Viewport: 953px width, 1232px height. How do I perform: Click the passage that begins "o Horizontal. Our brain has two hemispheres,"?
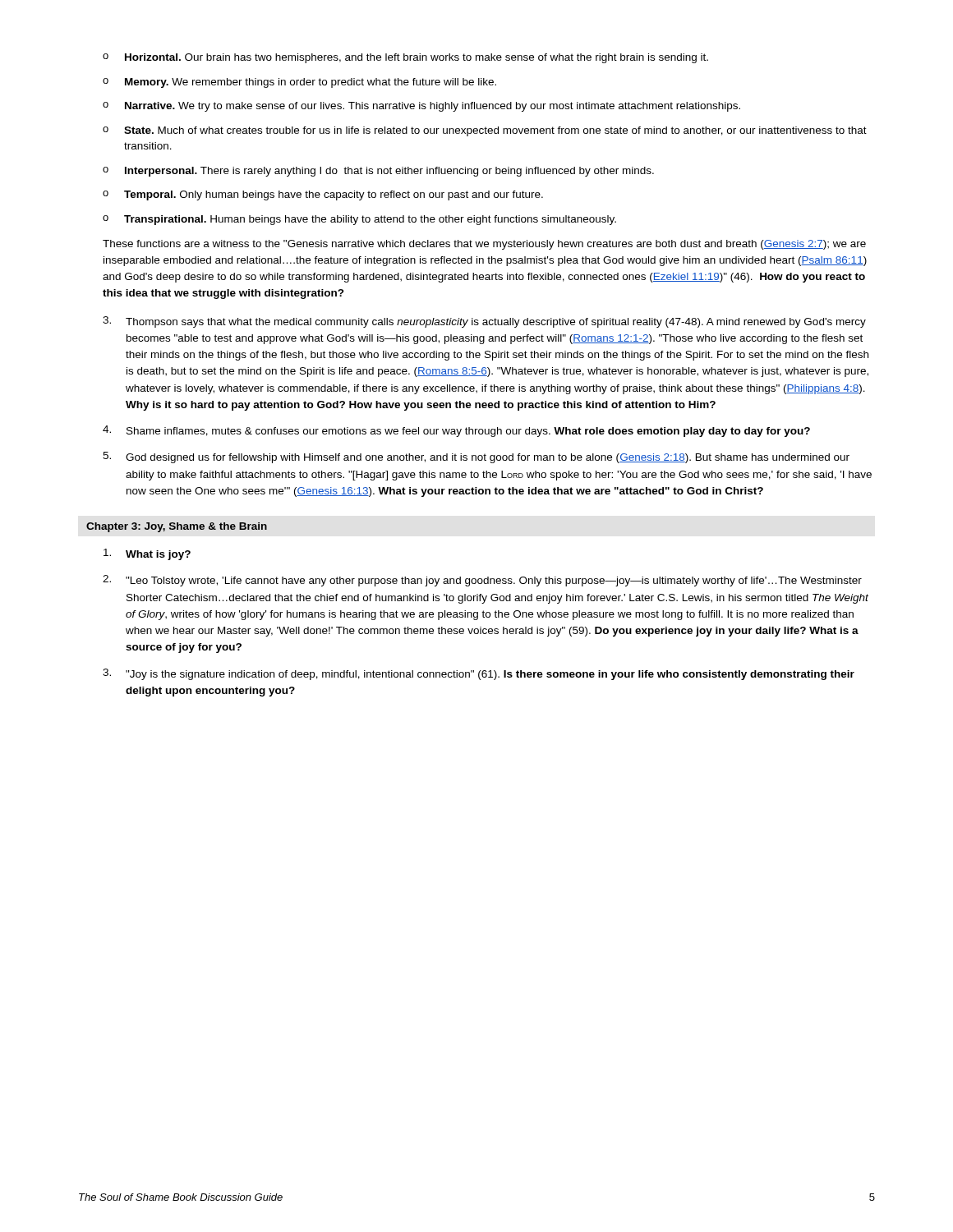489,57
